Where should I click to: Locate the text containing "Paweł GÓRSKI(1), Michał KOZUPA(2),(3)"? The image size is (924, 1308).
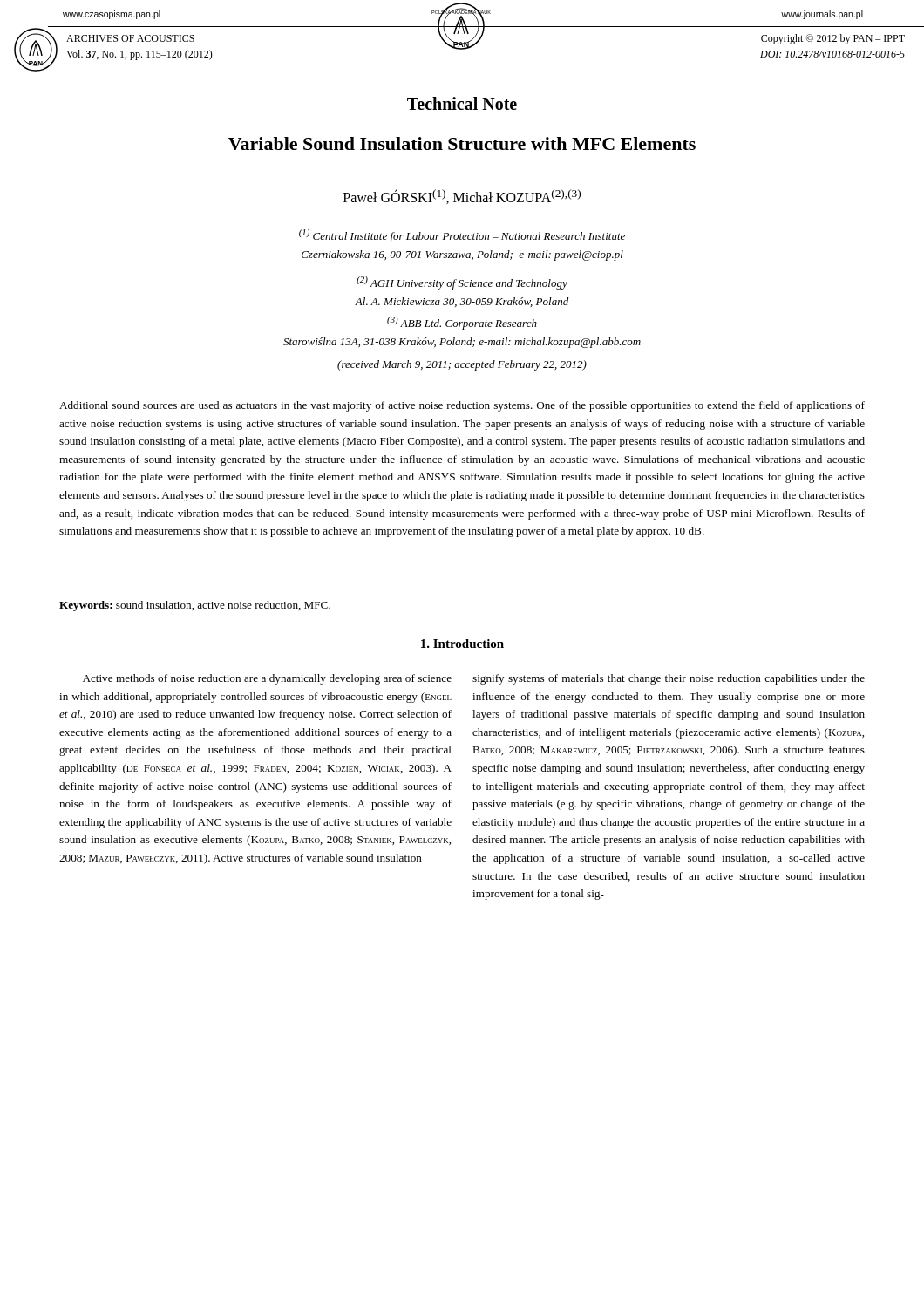462,196
